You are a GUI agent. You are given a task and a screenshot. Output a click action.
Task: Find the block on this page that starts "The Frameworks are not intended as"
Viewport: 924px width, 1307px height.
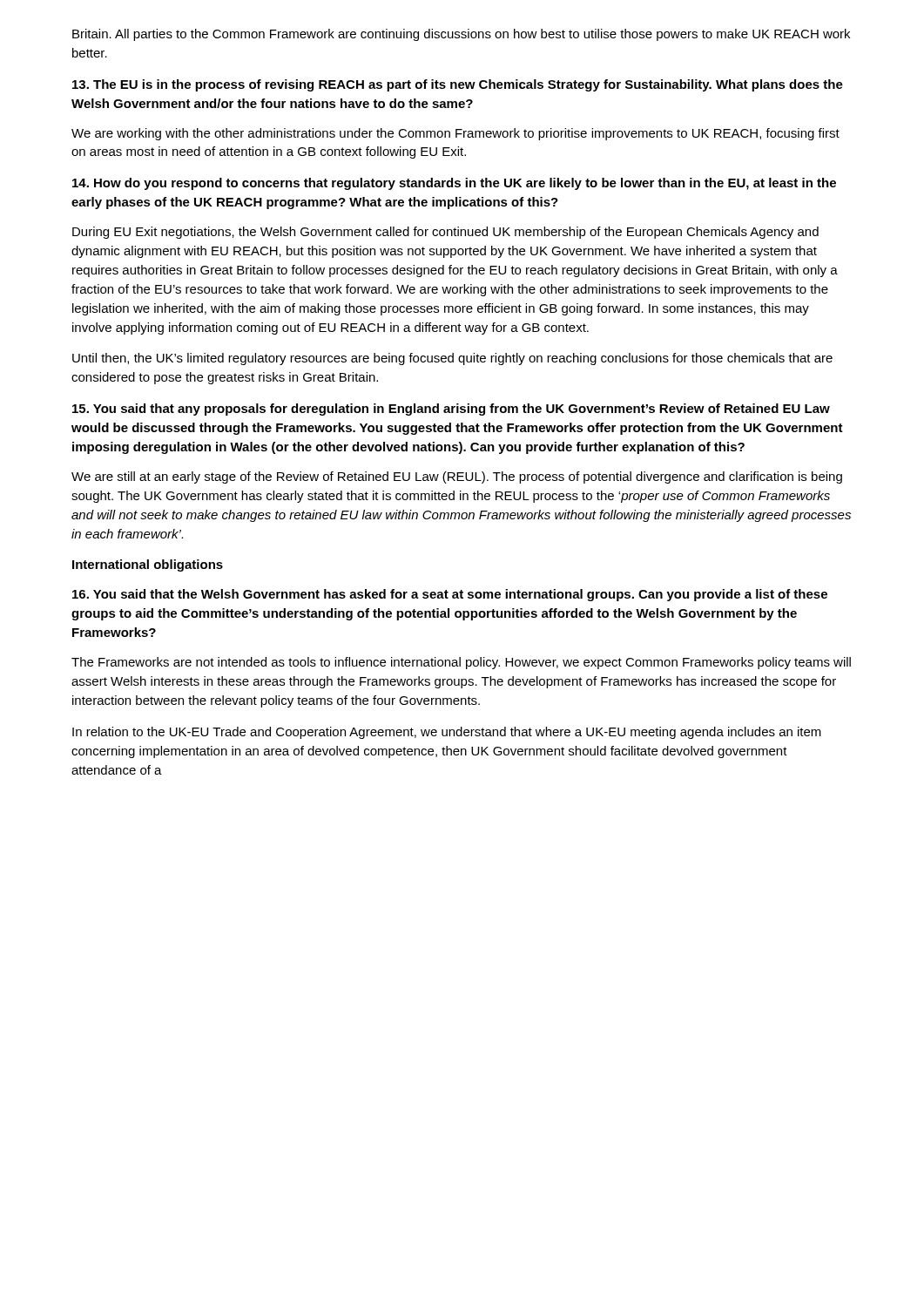[462, 681]
